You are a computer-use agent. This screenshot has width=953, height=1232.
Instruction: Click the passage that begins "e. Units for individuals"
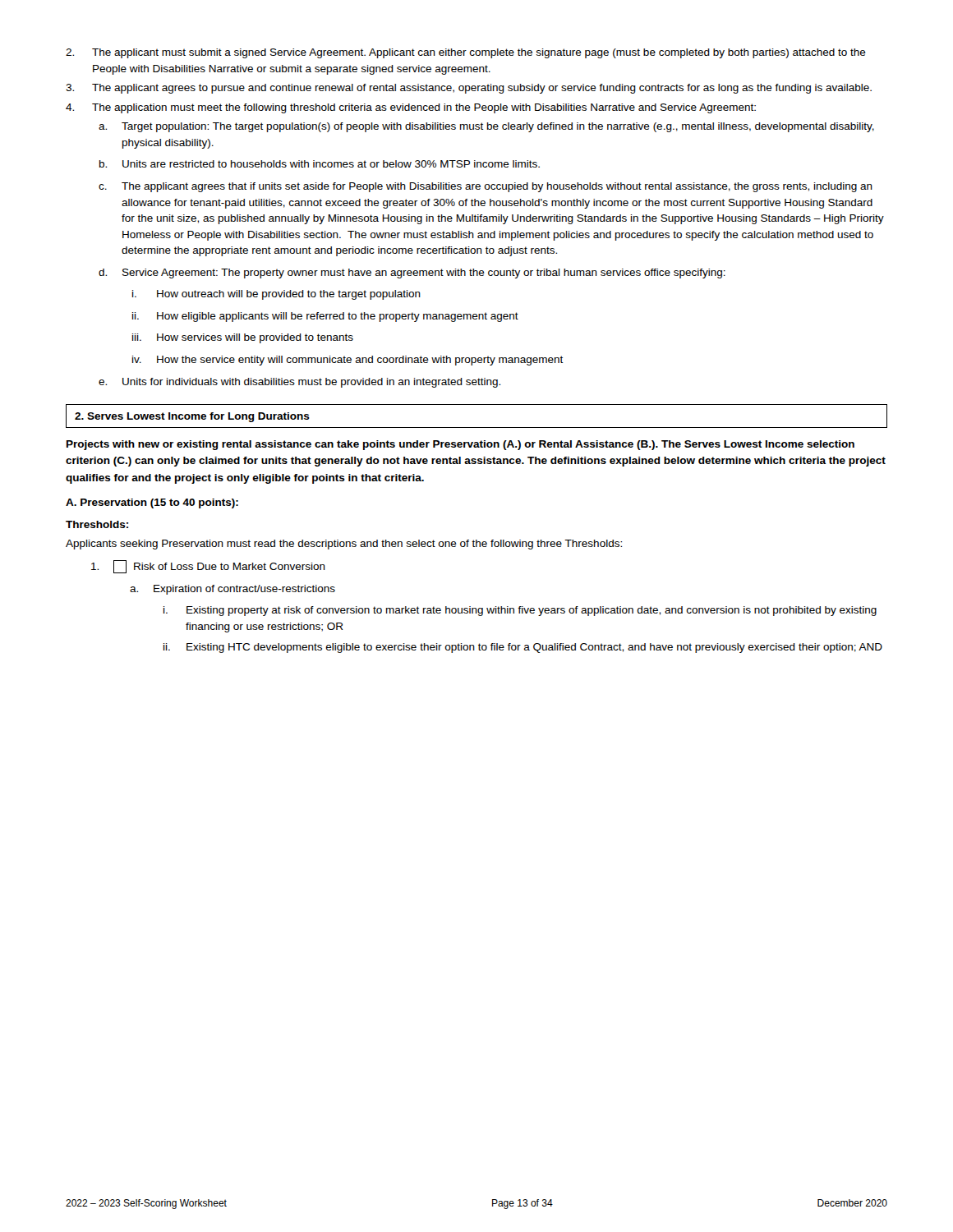[493, 381]
